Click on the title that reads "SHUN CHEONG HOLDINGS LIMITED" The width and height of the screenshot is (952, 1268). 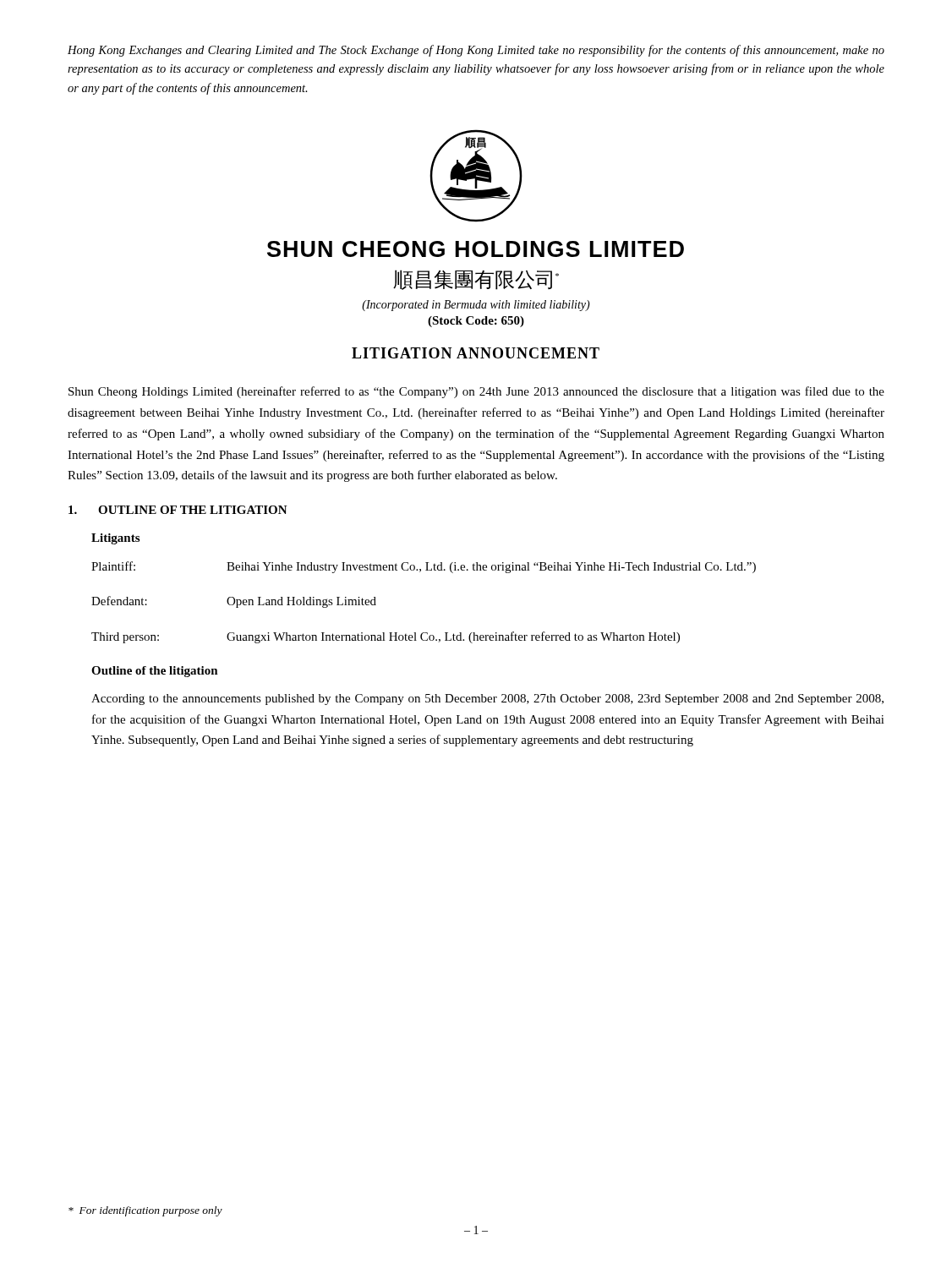476,250
